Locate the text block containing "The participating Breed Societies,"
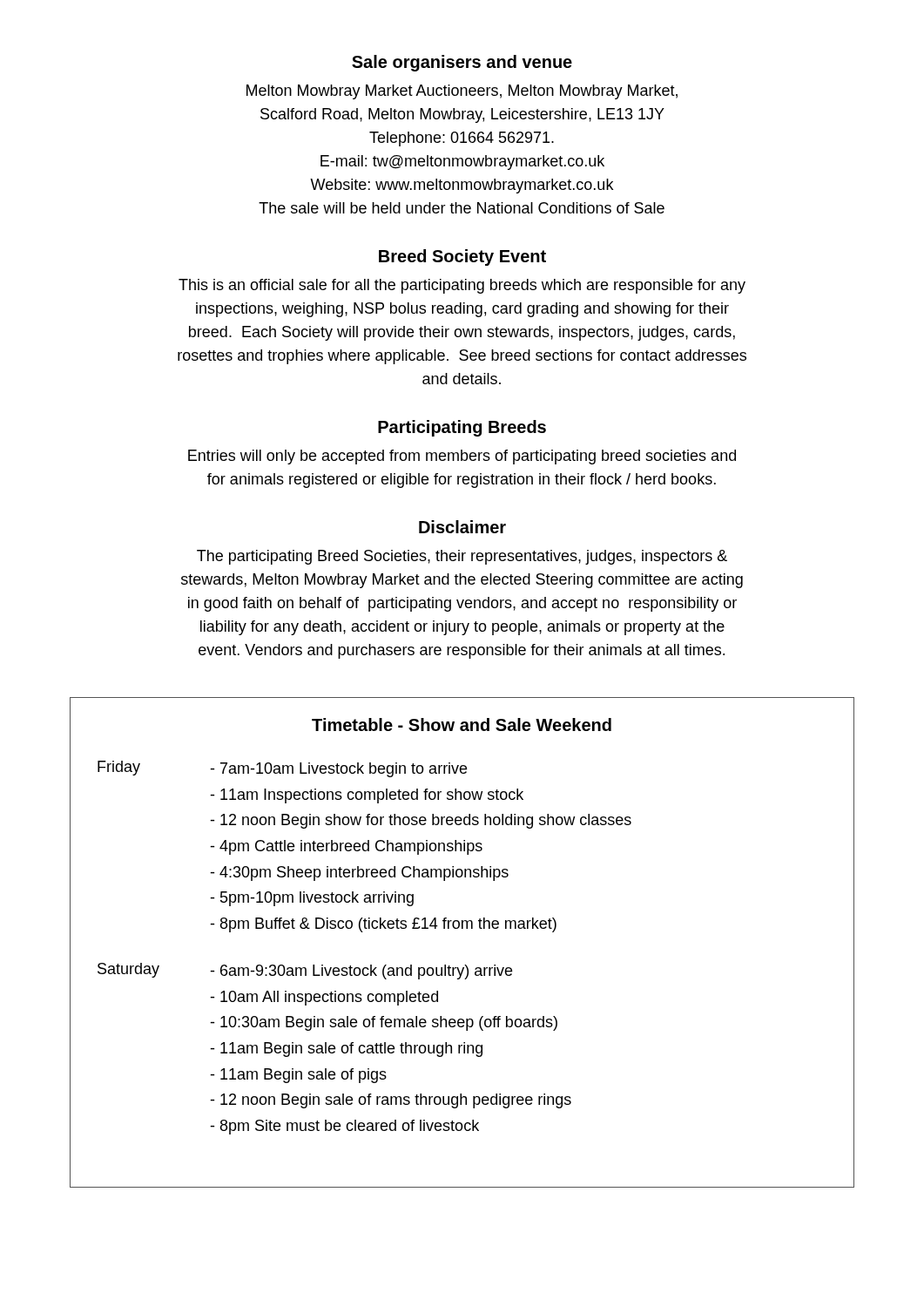924x1307 pixels. tap(462, 603)
